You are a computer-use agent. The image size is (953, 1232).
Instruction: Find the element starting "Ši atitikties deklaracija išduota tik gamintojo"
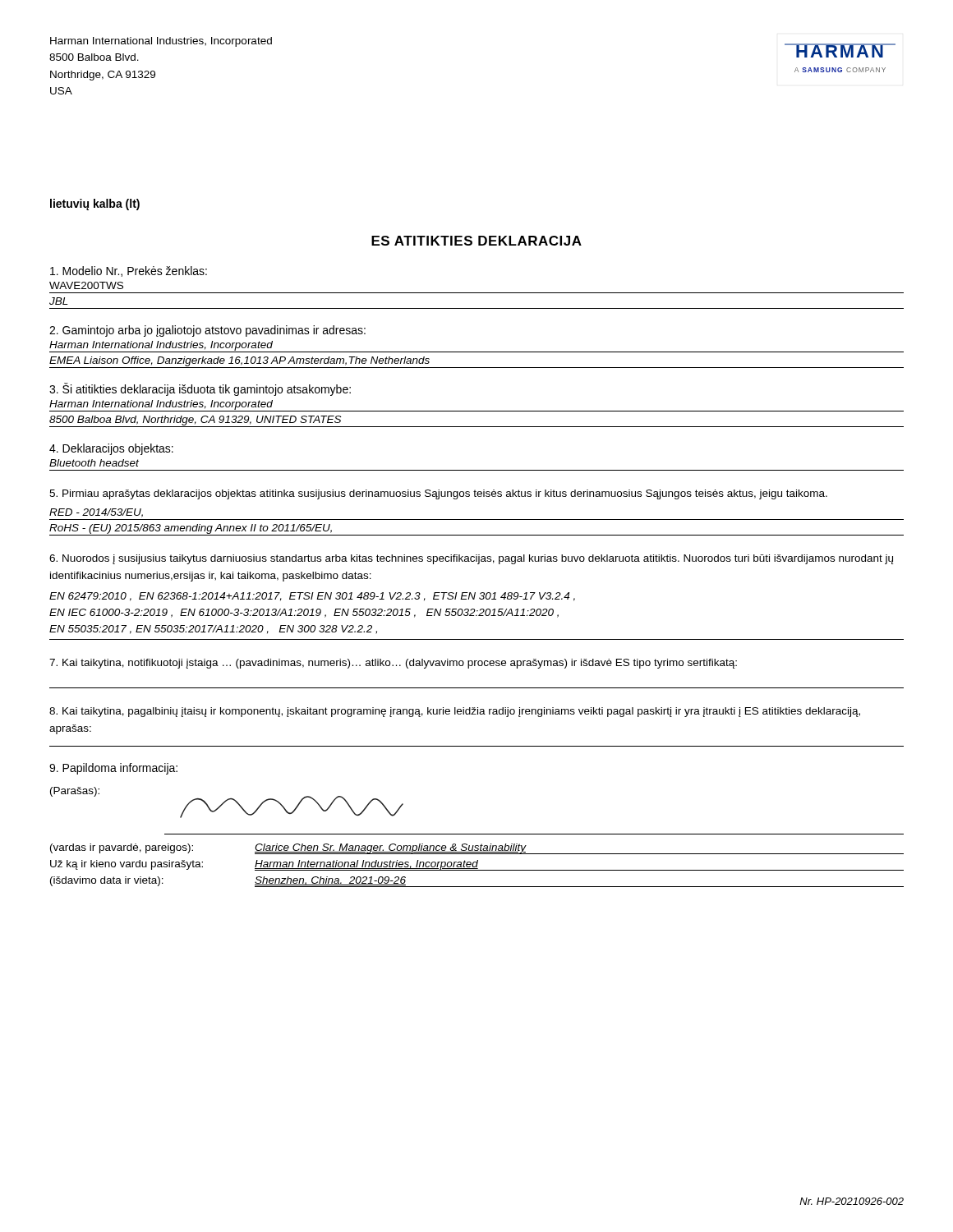pos(200,389)
